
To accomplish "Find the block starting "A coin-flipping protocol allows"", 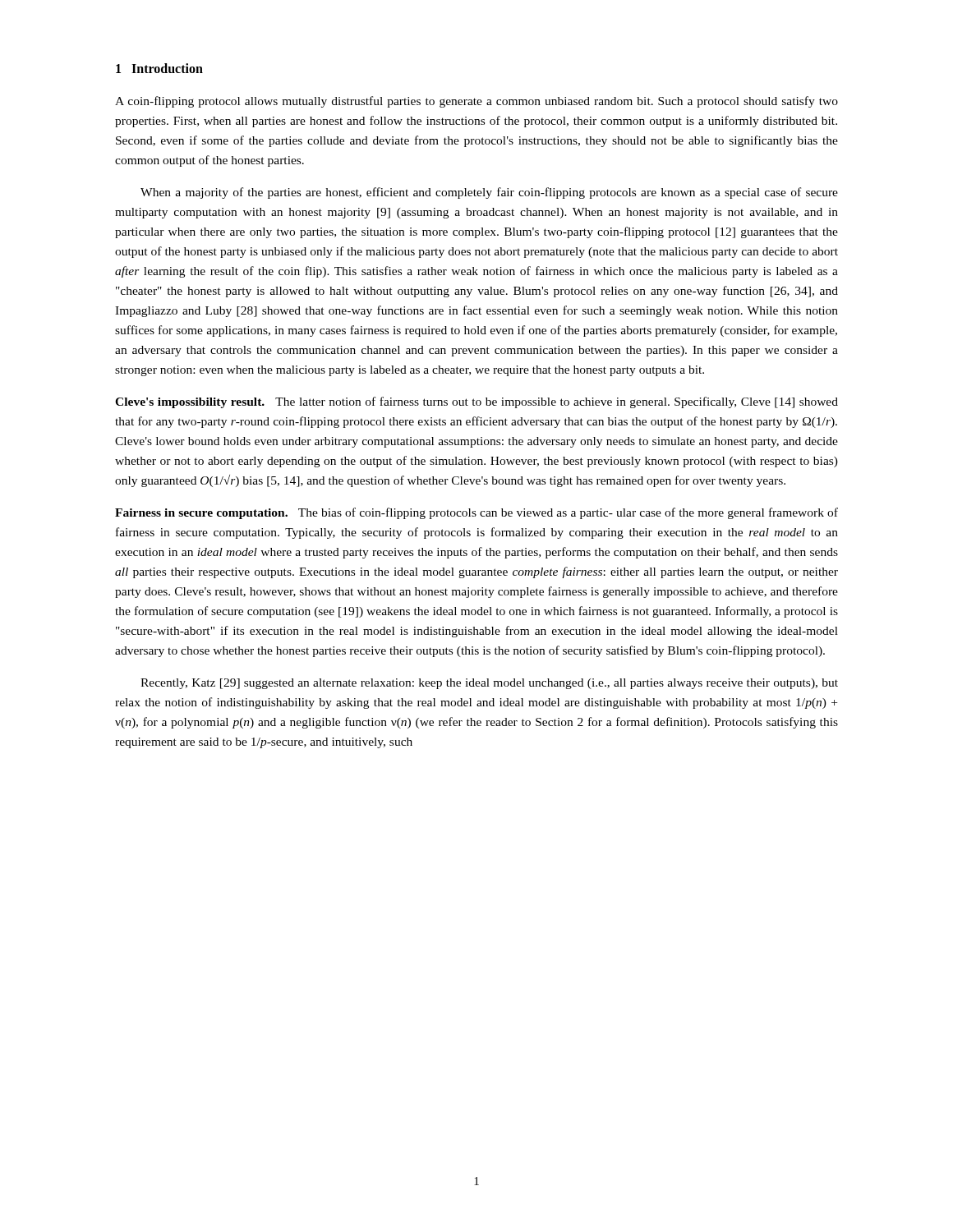I will tap(476, 130).
